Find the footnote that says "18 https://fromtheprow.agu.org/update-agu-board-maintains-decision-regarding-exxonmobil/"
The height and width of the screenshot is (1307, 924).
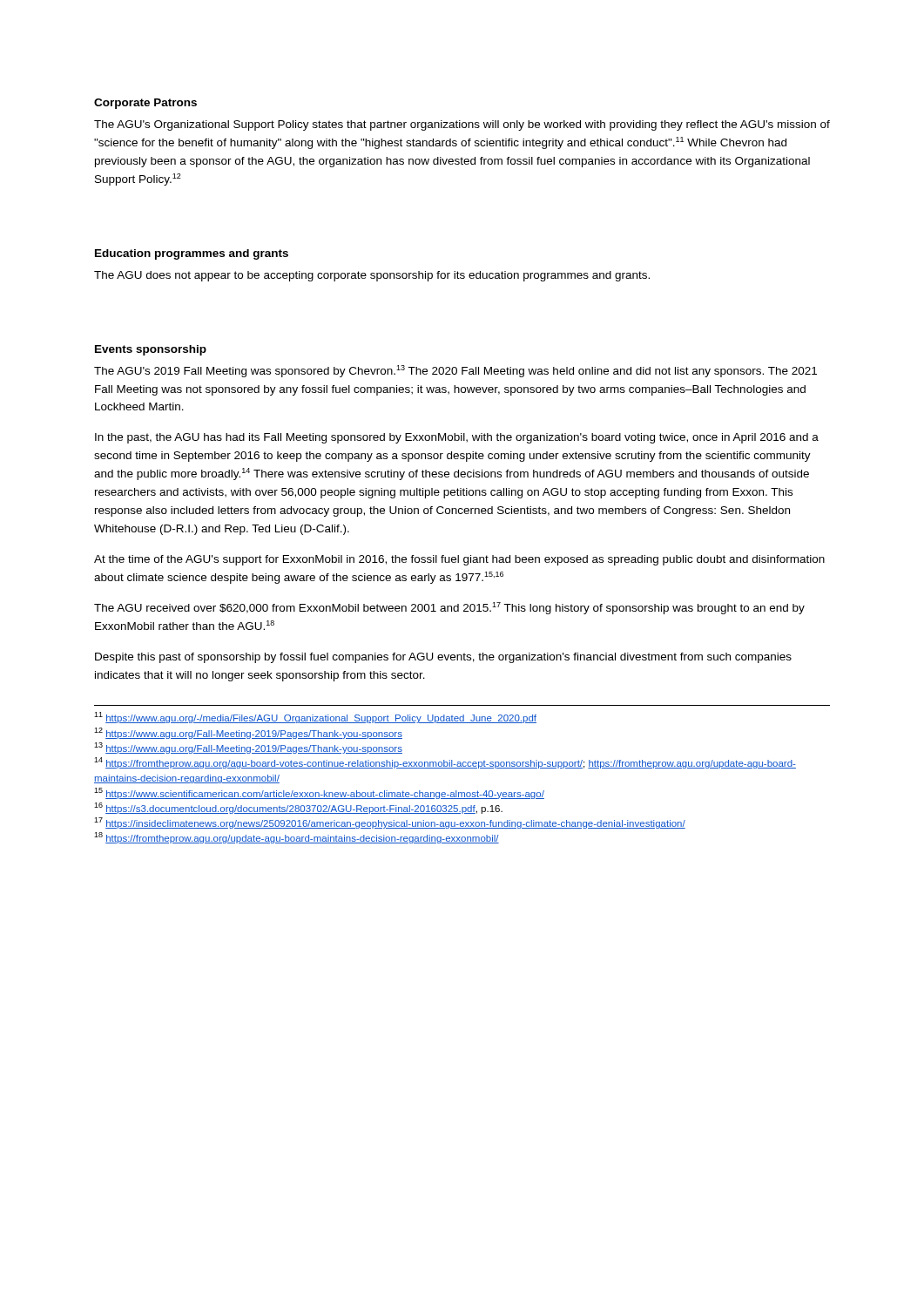tap(296, 838)
